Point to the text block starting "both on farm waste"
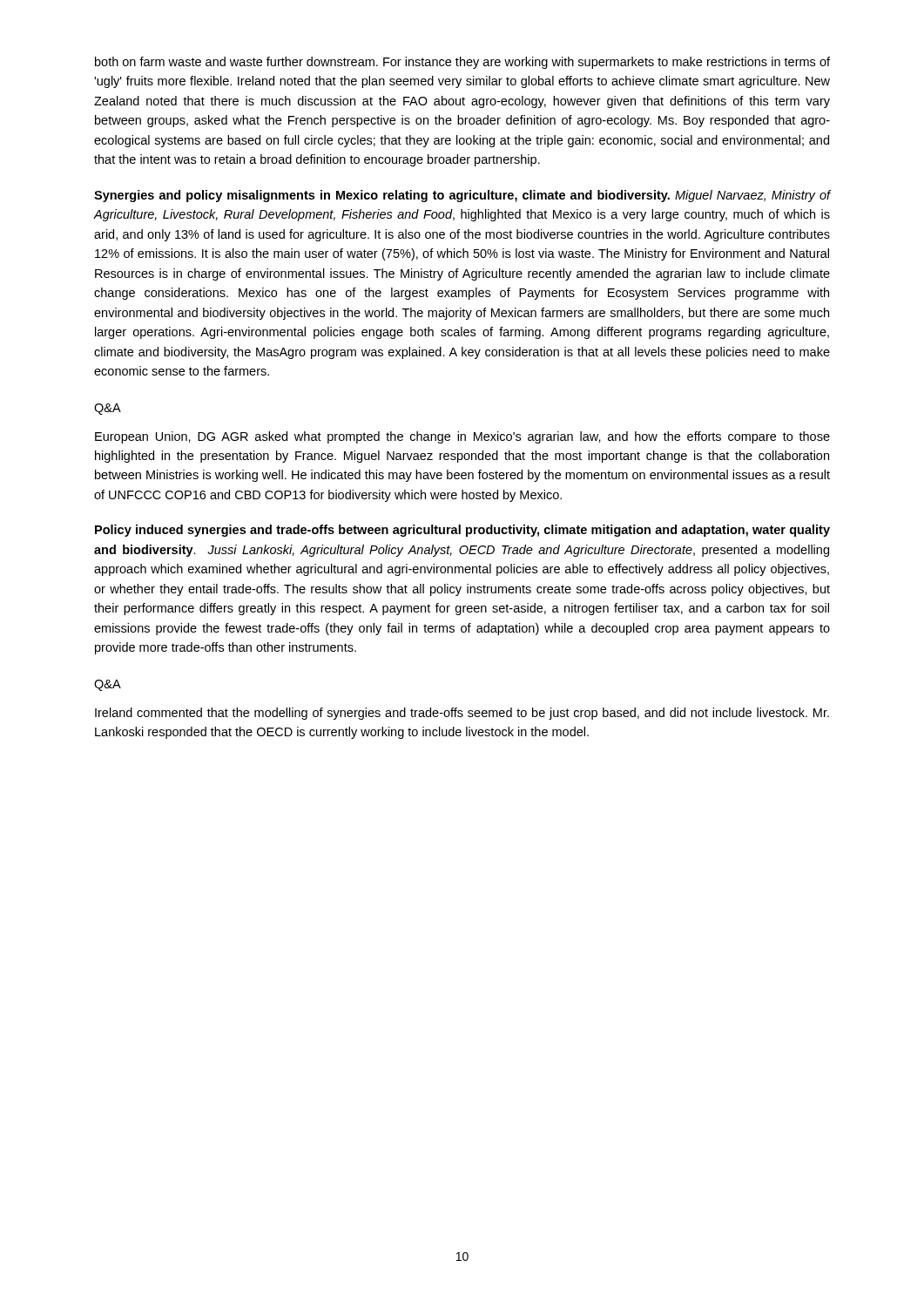 462,111
